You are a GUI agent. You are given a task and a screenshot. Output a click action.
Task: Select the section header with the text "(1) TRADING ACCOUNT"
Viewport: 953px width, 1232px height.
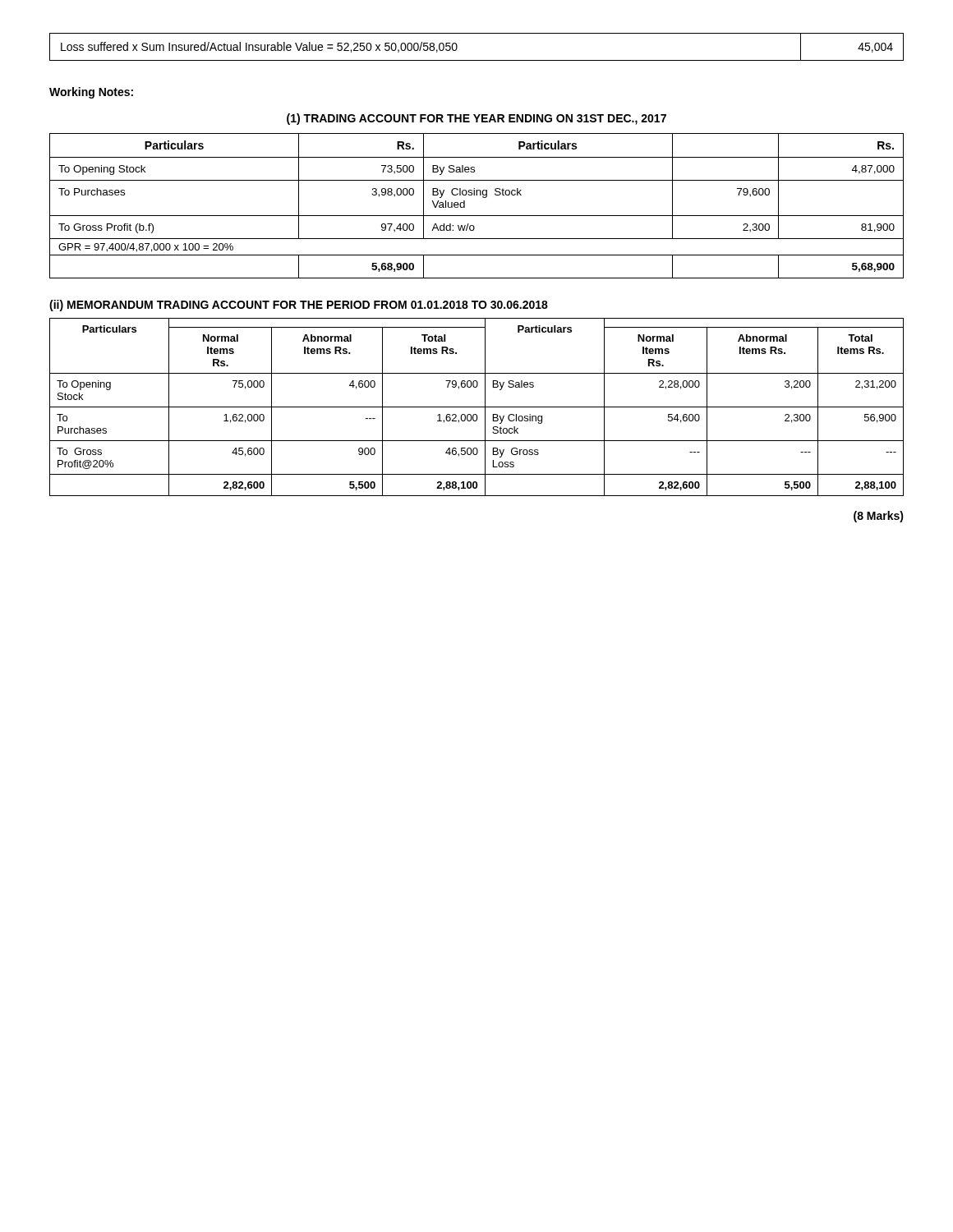click(x=476, y=118)
